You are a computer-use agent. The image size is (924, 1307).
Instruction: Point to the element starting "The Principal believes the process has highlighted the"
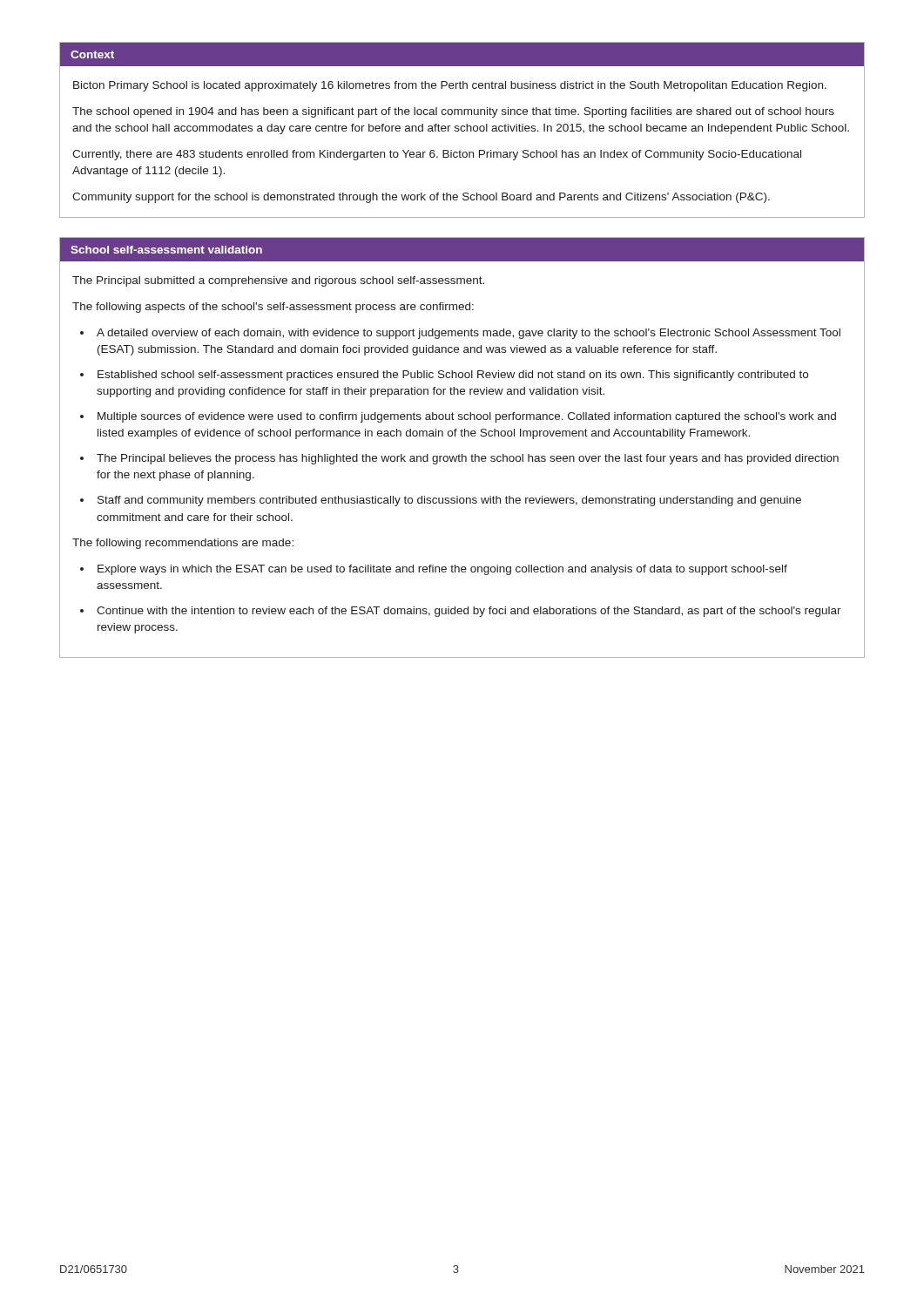[468, 466]
